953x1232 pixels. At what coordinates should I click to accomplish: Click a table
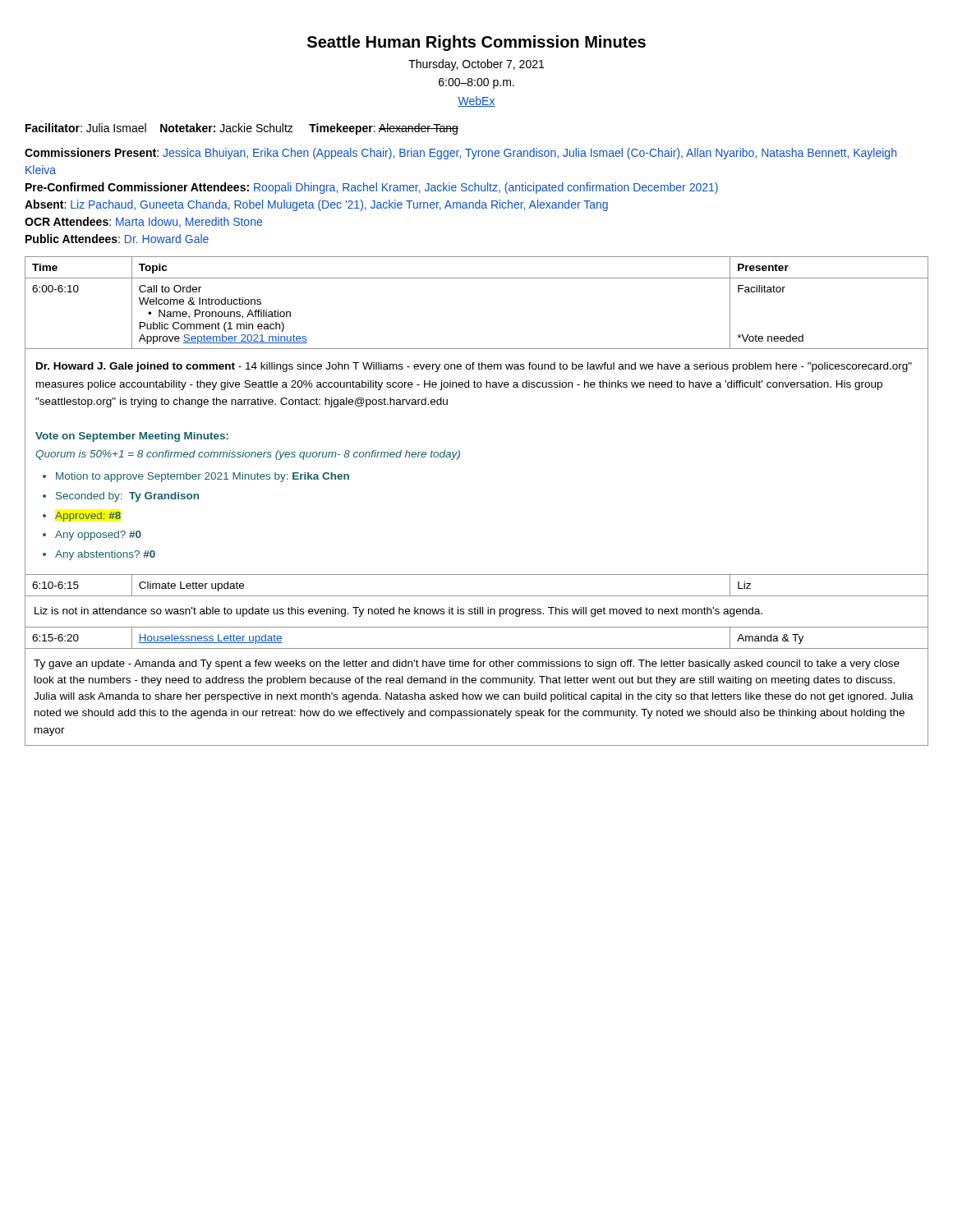(x=476, y=501)
